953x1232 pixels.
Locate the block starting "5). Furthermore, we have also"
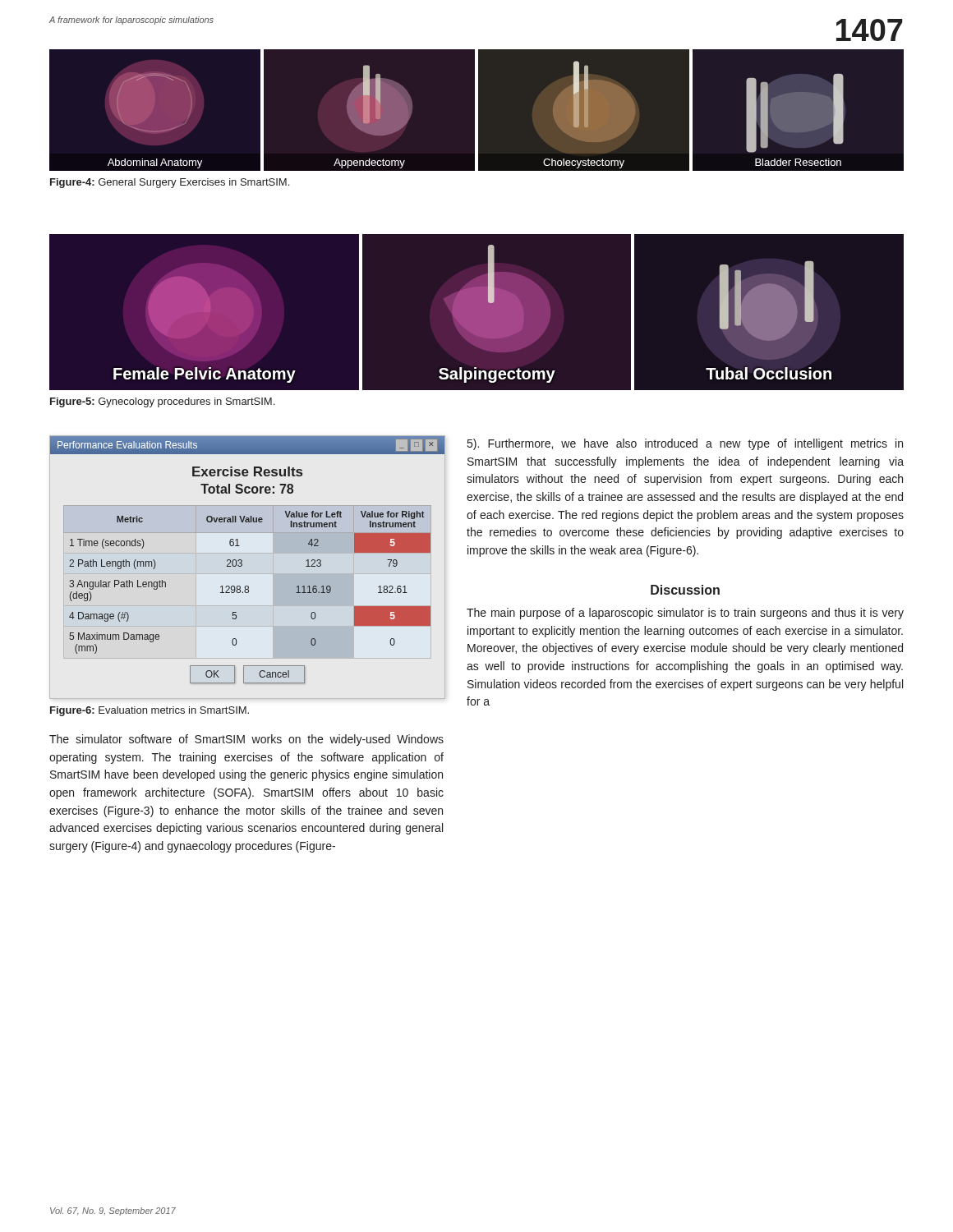pos(685,497)
